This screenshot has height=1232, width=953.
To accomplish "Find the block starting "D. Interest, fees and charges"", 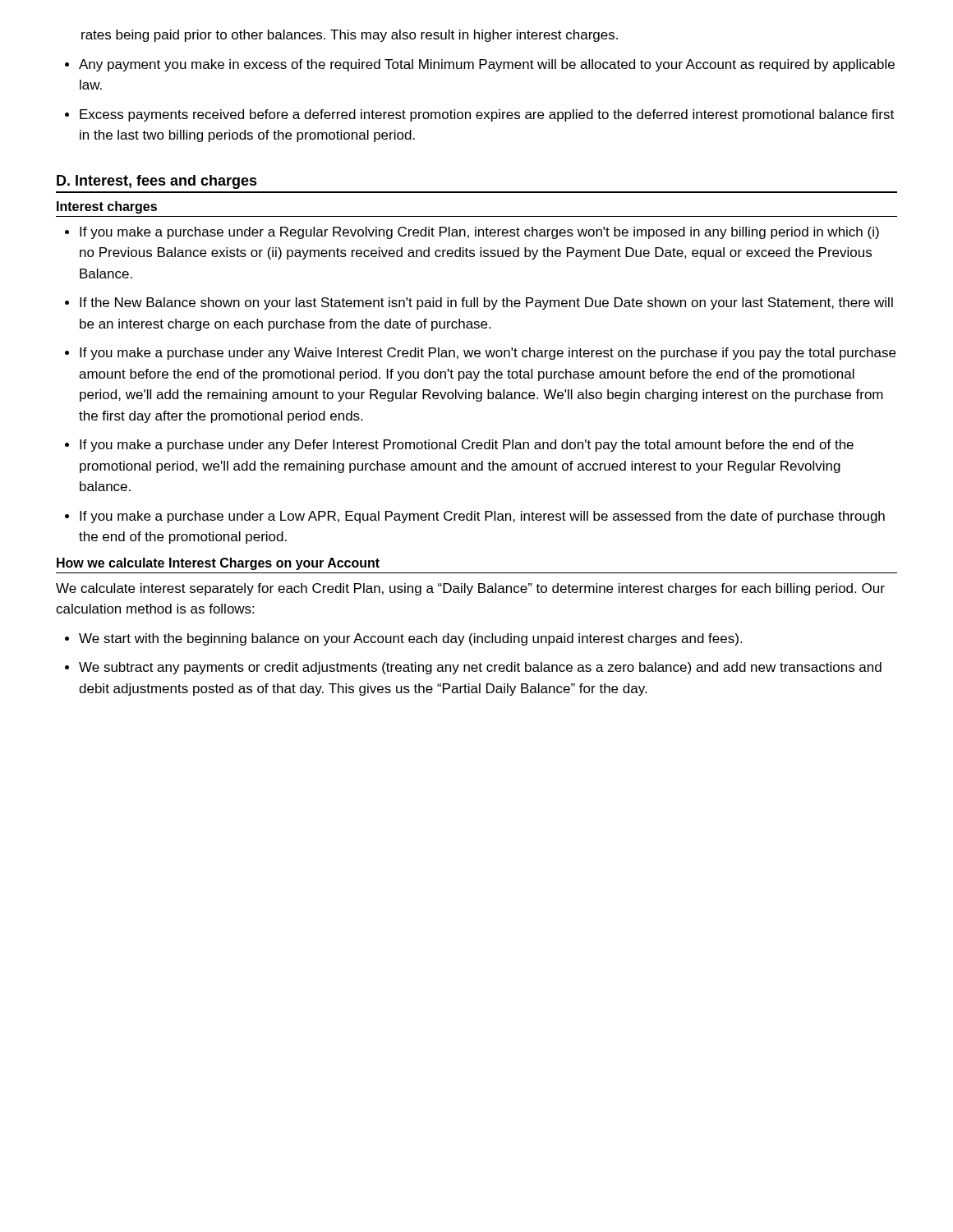I will (157, 180).
